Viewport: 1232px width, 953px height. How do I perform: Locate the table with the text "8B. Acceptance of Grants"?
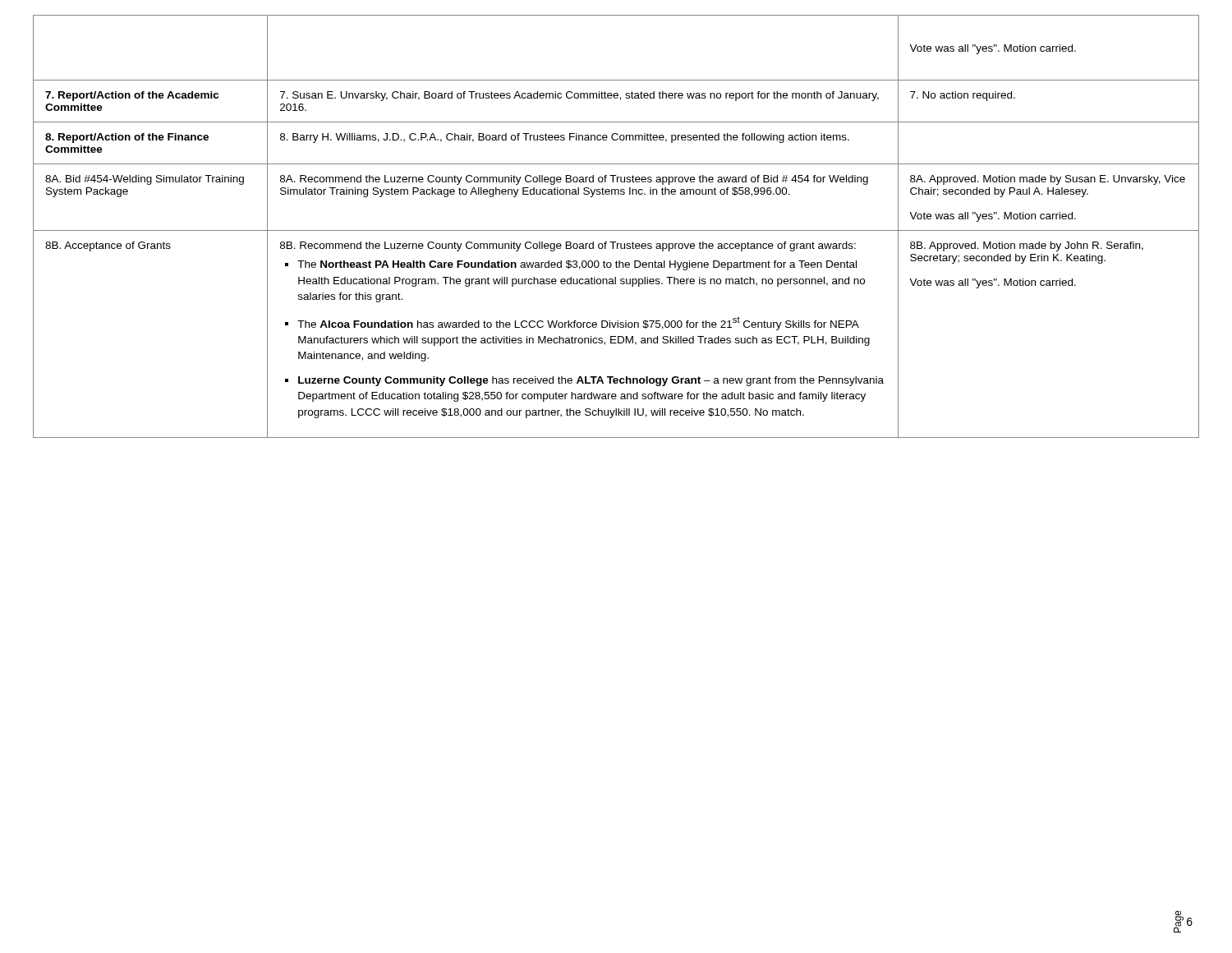pyautogui.click(x=616, y=226)
